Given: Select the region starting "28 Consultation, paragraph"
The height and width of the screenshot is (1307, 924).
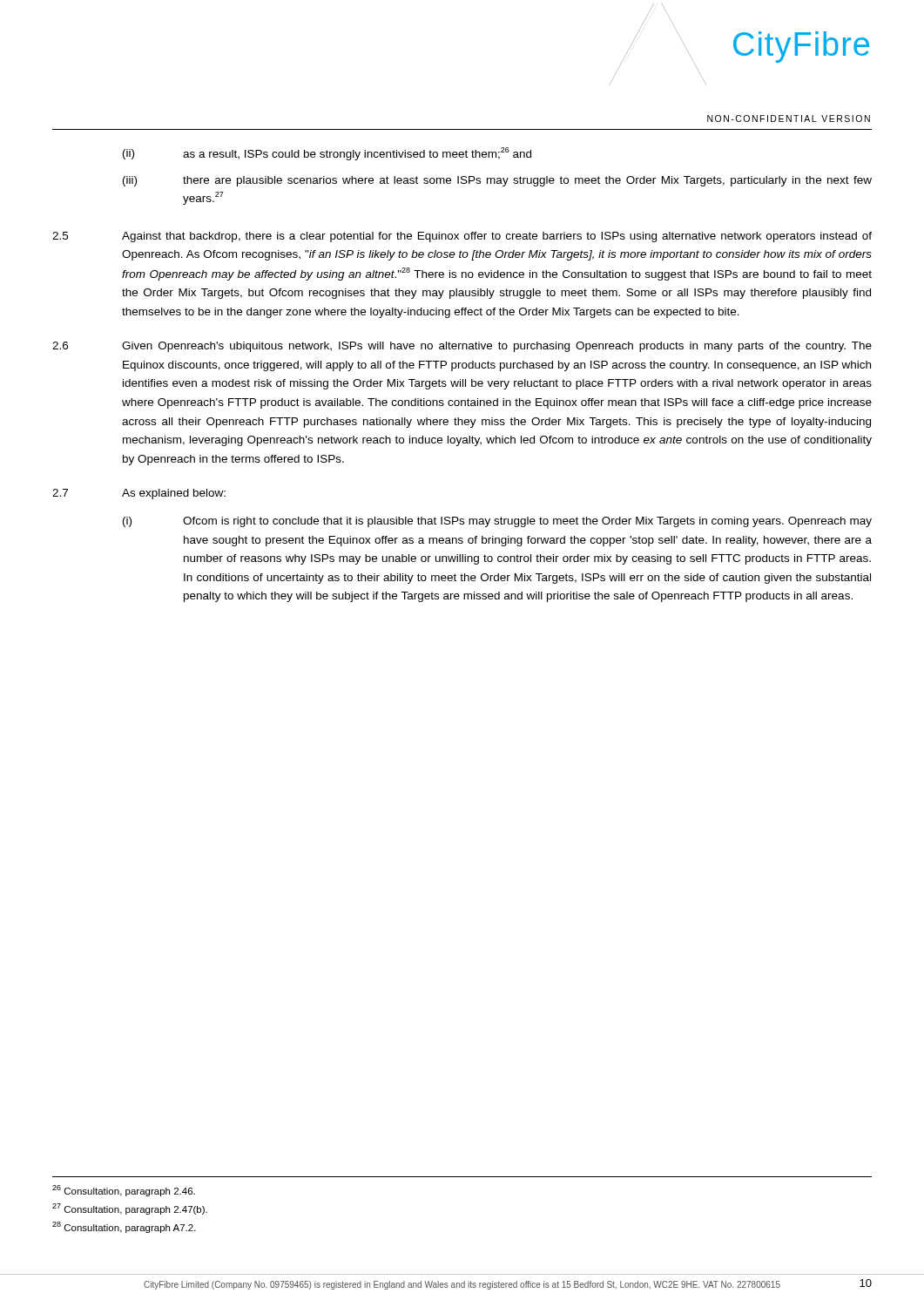Looking at the screenshot, I should 124,1226.
